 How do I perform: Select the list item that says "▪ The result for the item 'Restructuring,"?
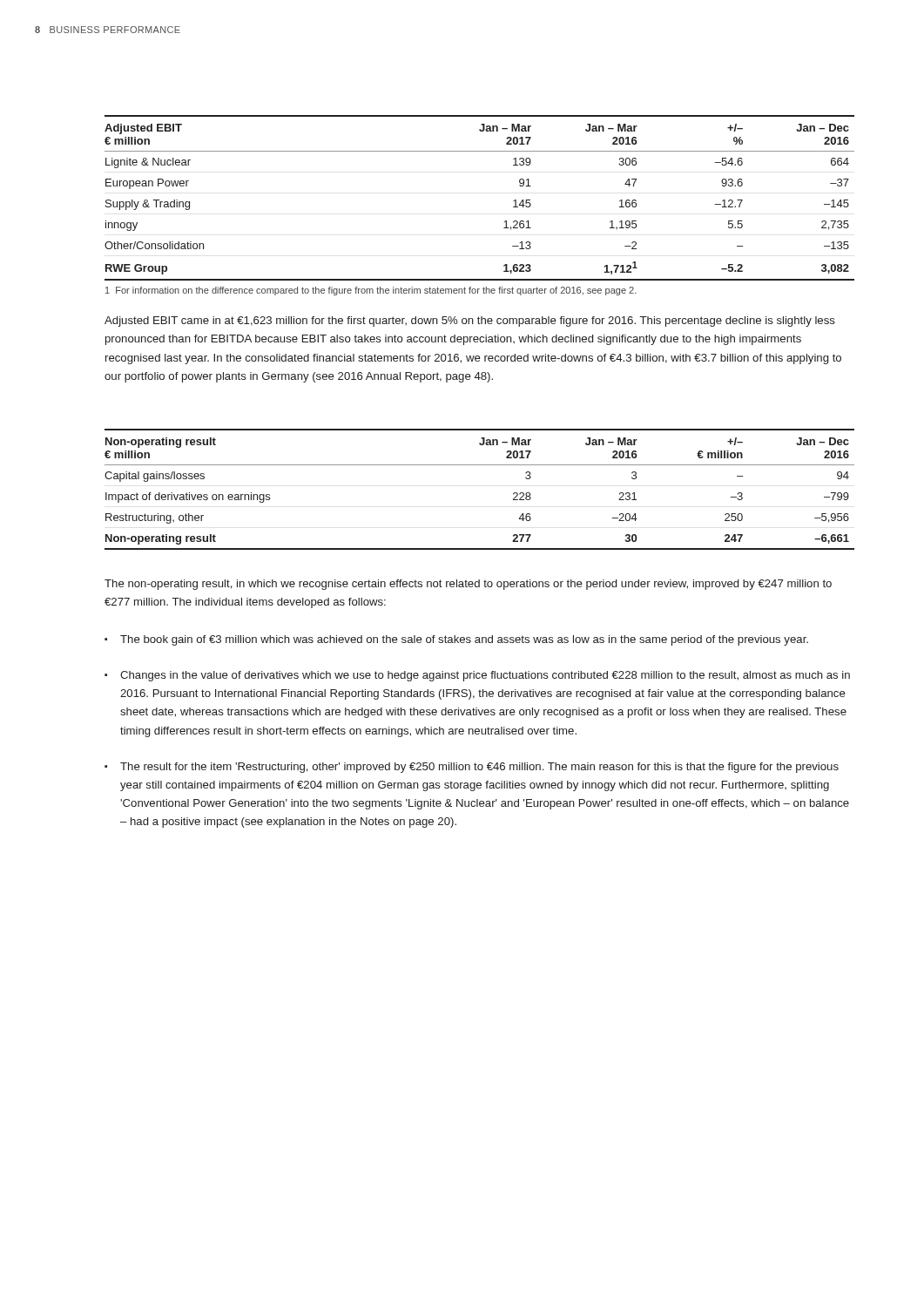[479, 794]
